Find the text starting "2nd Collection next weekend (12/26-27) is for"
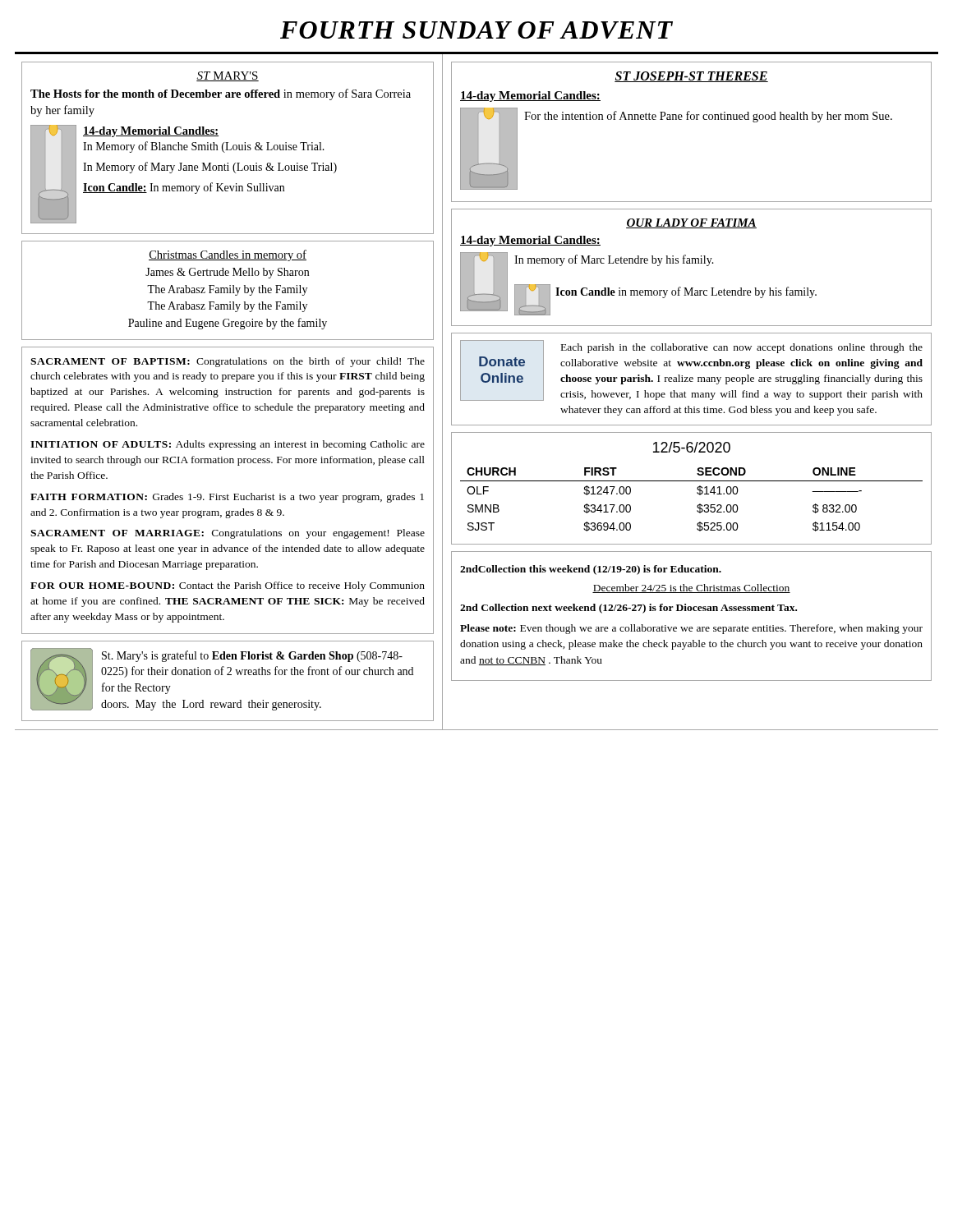 [x=691, y=608]
